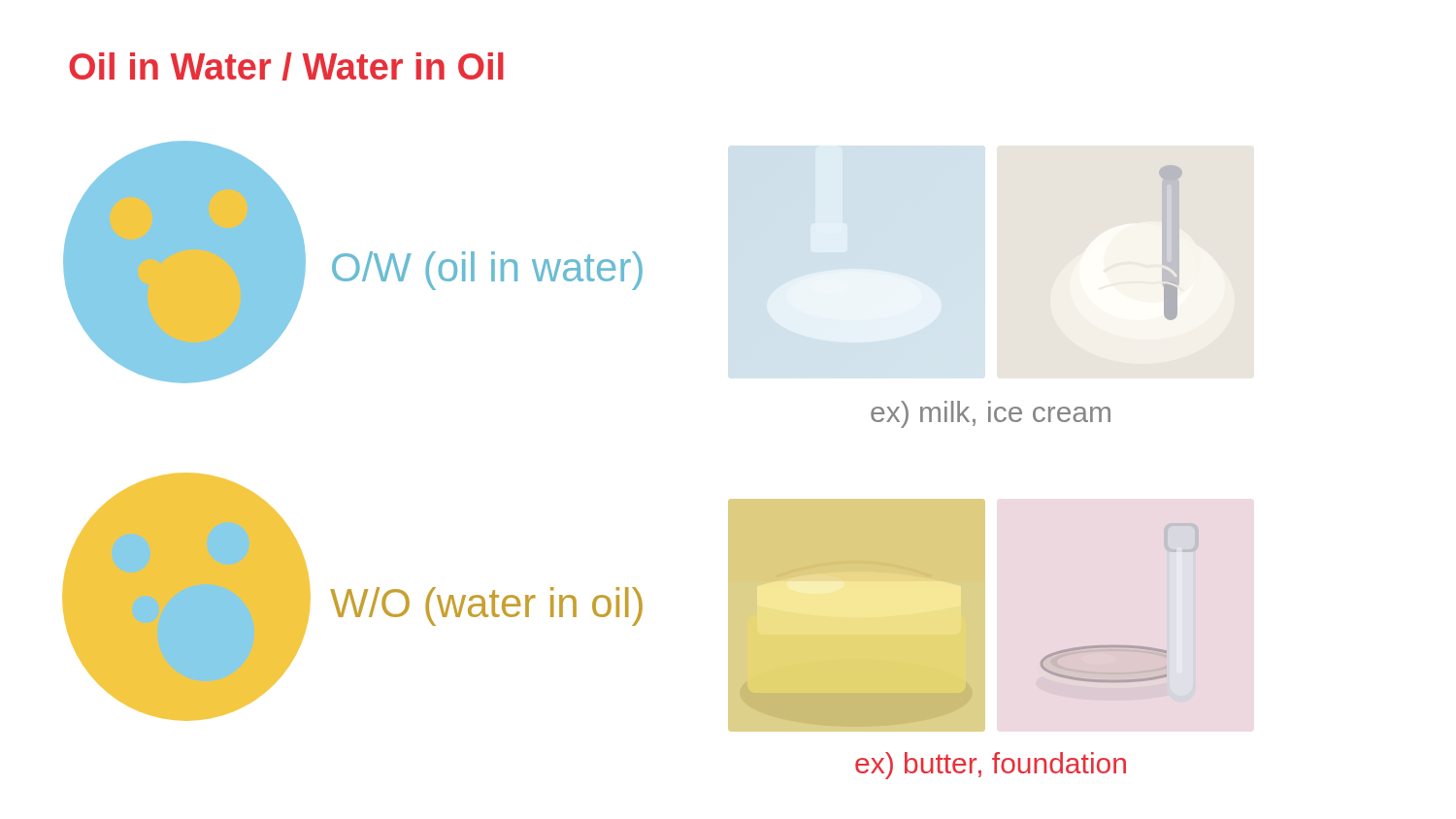Screen dimensions: 819x1456
Task: Navigate to the element starting "ex) milk, ice cream"
Action: (x=991, y=412)
